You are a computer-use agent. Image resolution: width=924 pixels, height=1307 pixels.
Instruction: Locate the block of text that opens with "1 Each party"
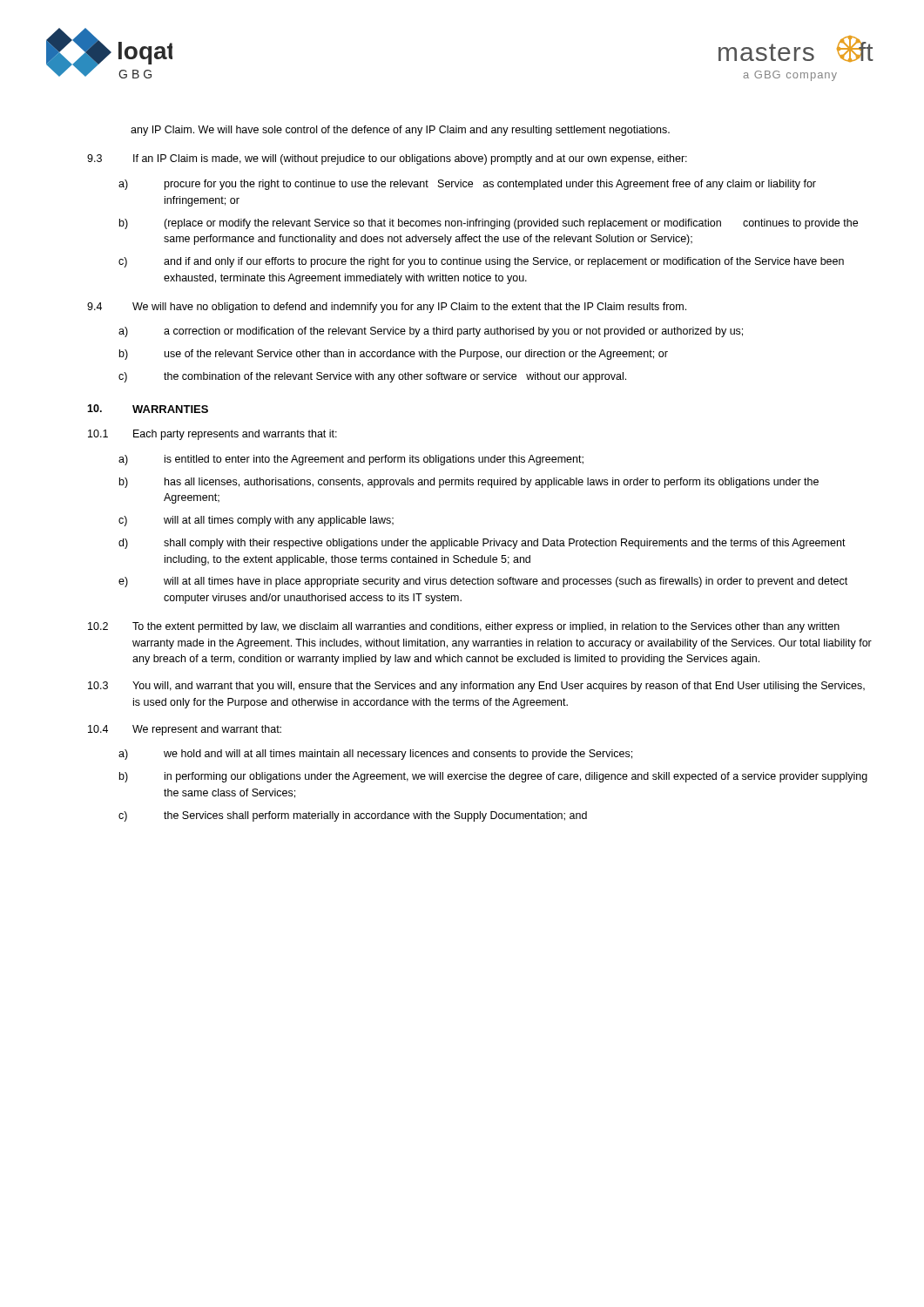tap(212, 435)
